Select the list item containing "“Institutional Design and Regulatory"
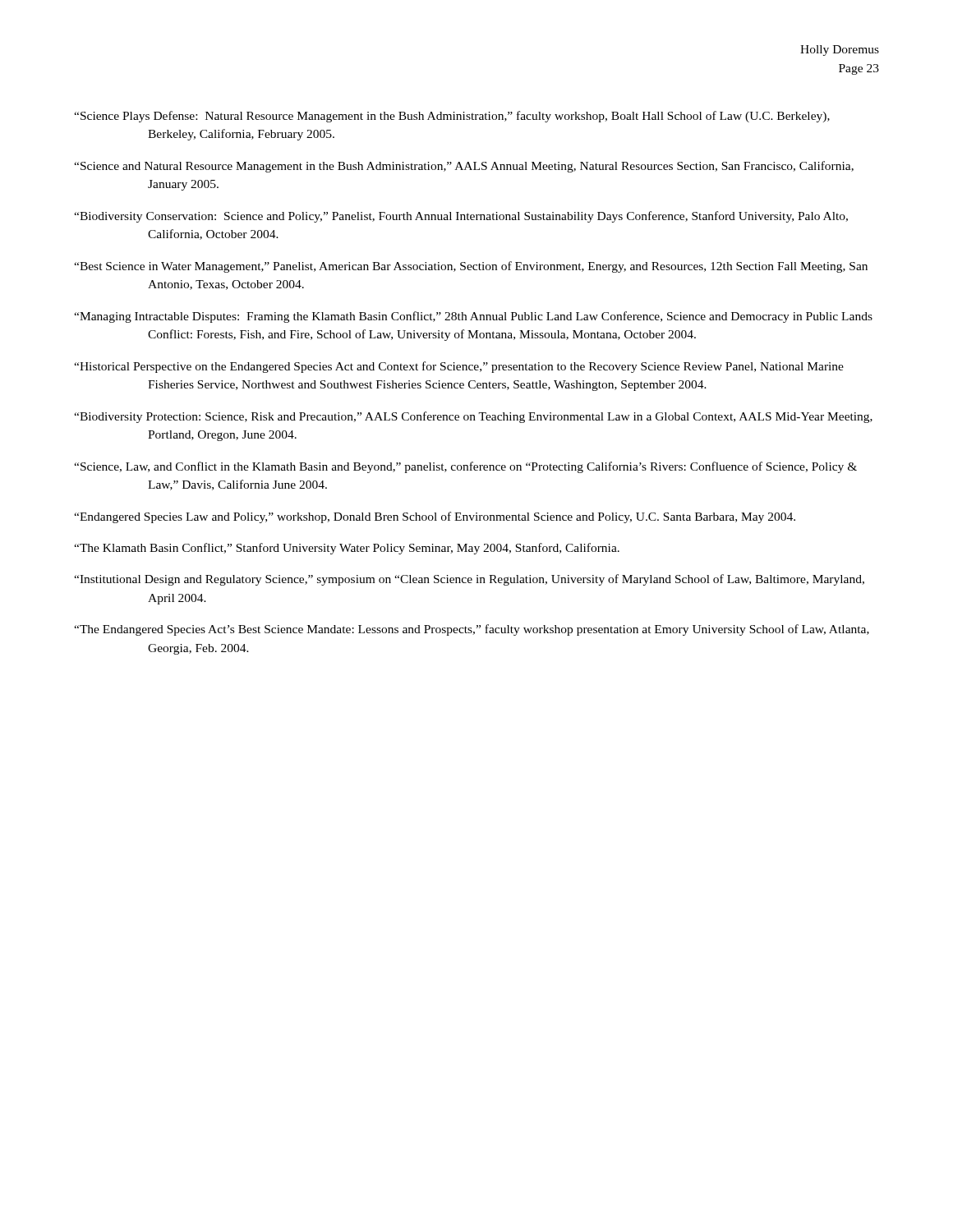Screen dimensions: 1232x953 [x=476, y=589]
